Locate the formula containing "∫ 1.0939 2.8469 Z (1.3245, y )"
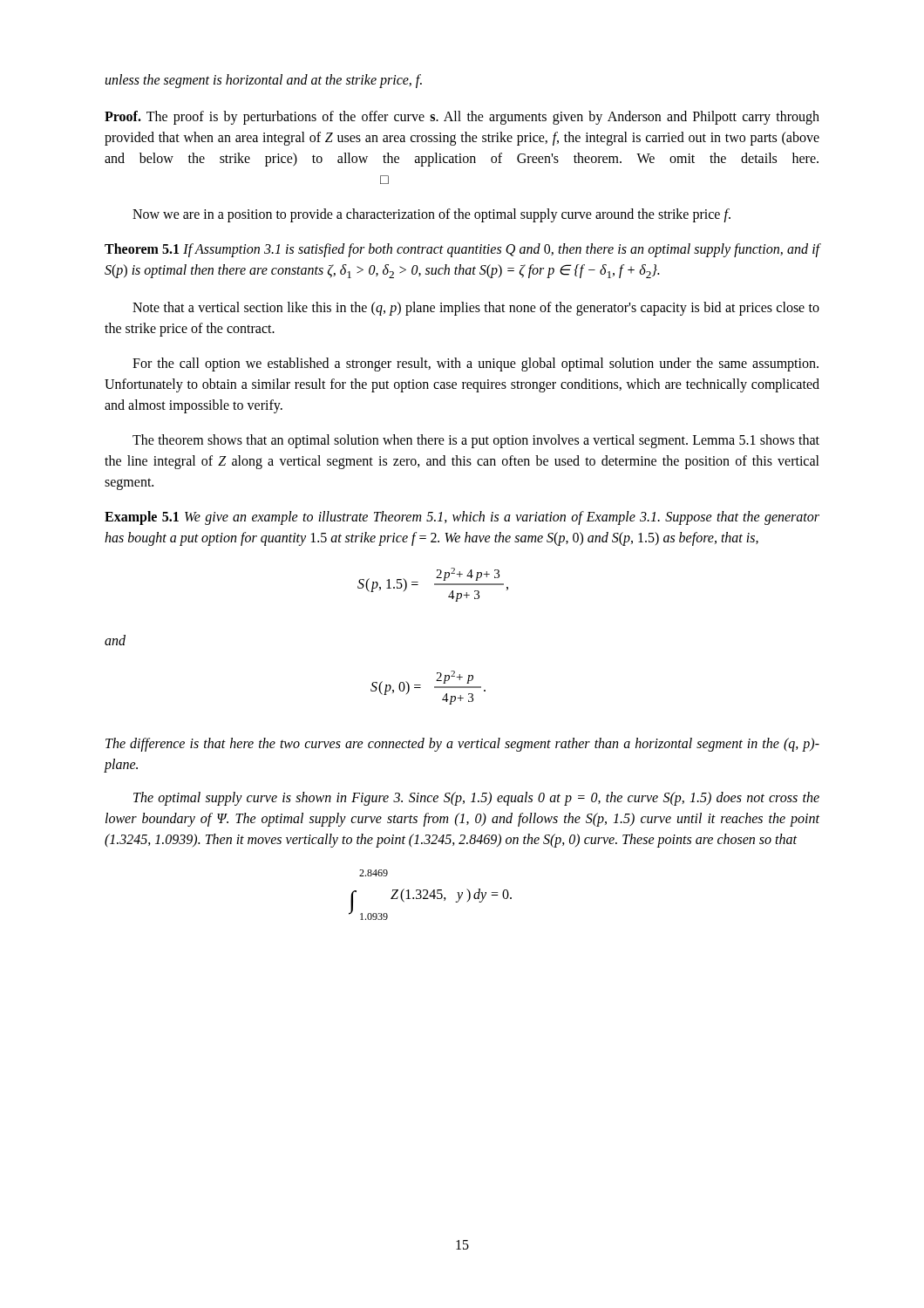This screenshot has height=1308, width=924. (x=462, y=894)
